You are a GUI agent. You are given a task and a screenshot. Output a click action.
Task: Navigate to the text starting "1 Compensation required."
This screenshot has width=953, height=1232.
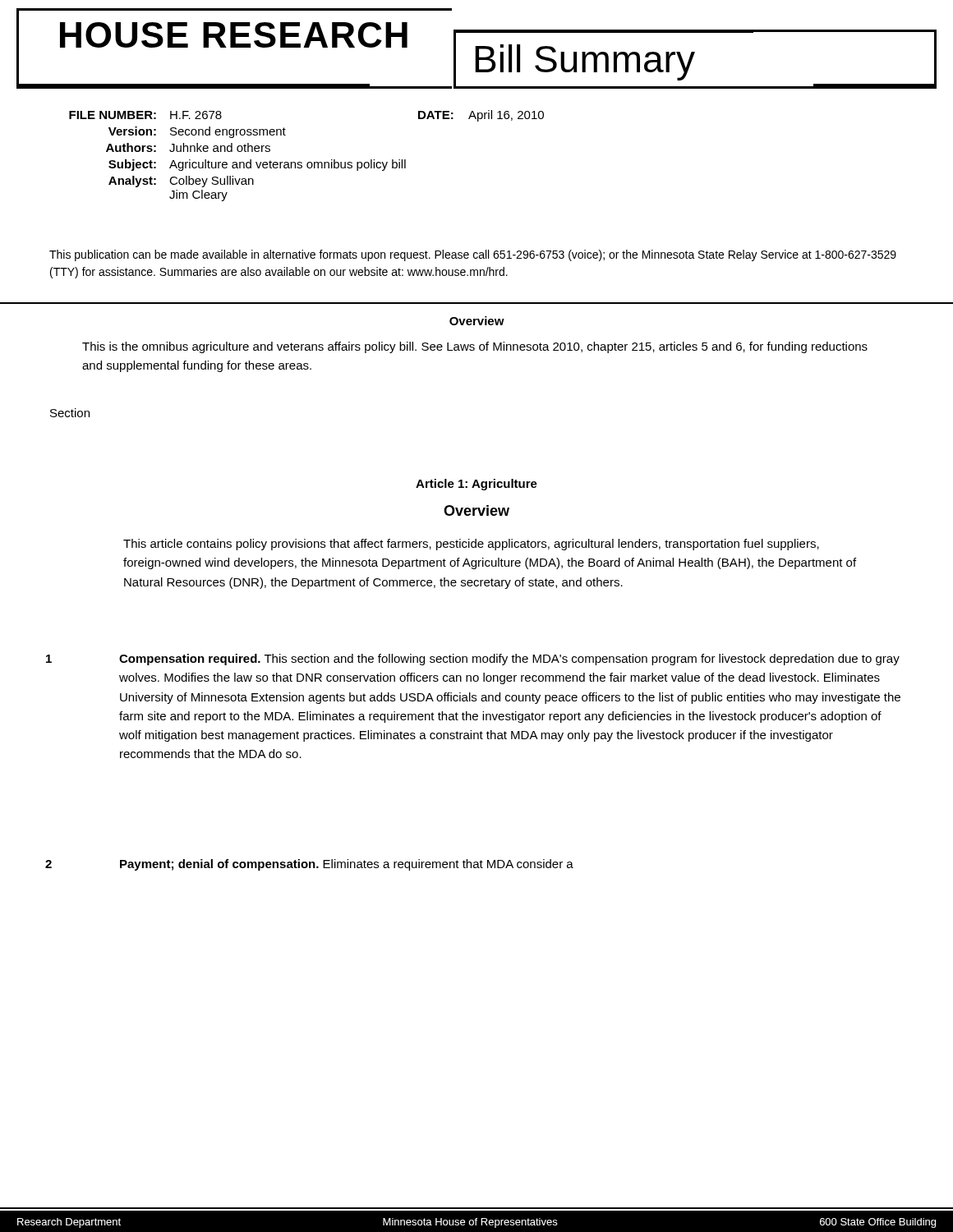coord(474,706)
